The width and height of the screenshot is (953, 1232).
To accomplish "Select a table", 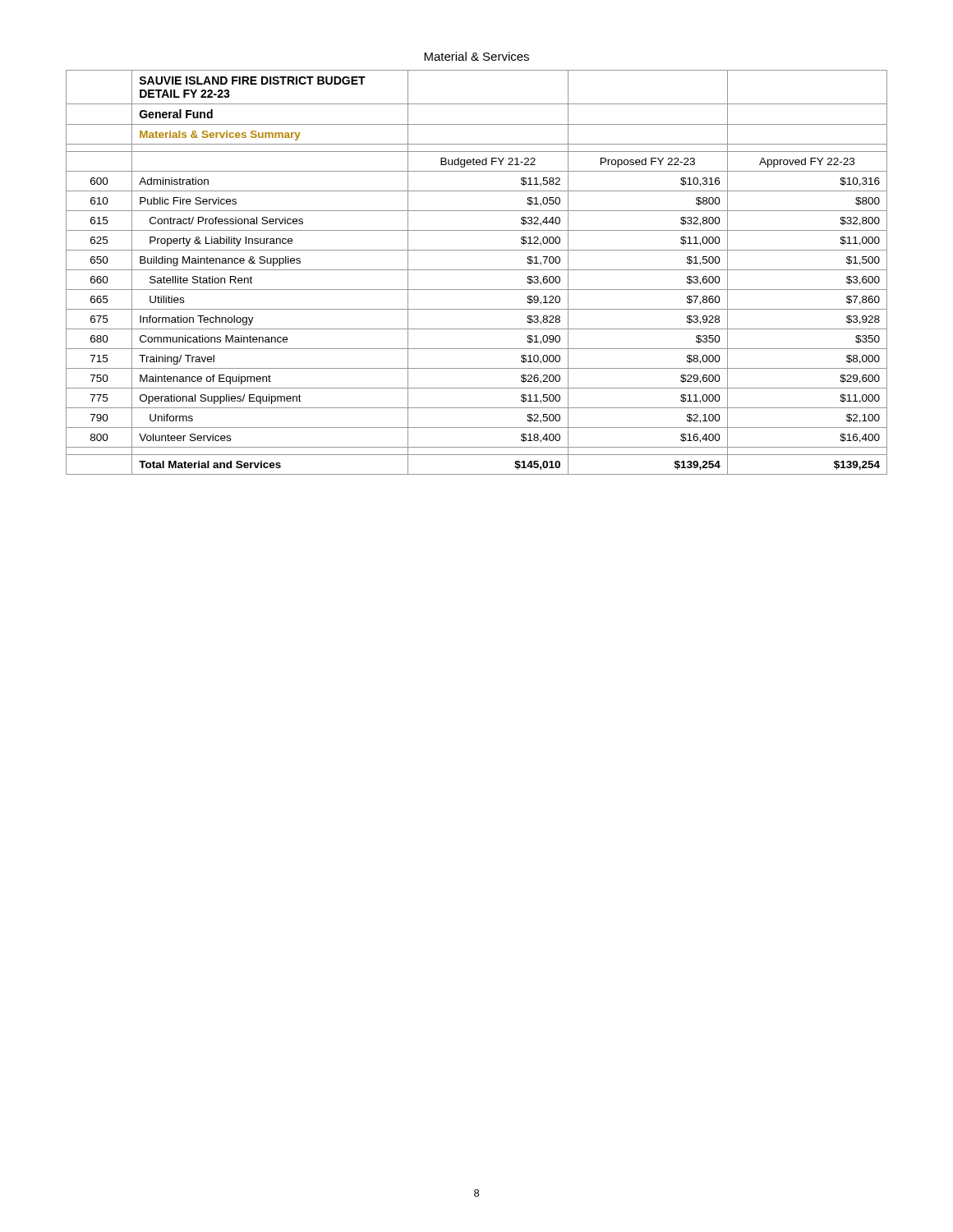I will 476,272.
